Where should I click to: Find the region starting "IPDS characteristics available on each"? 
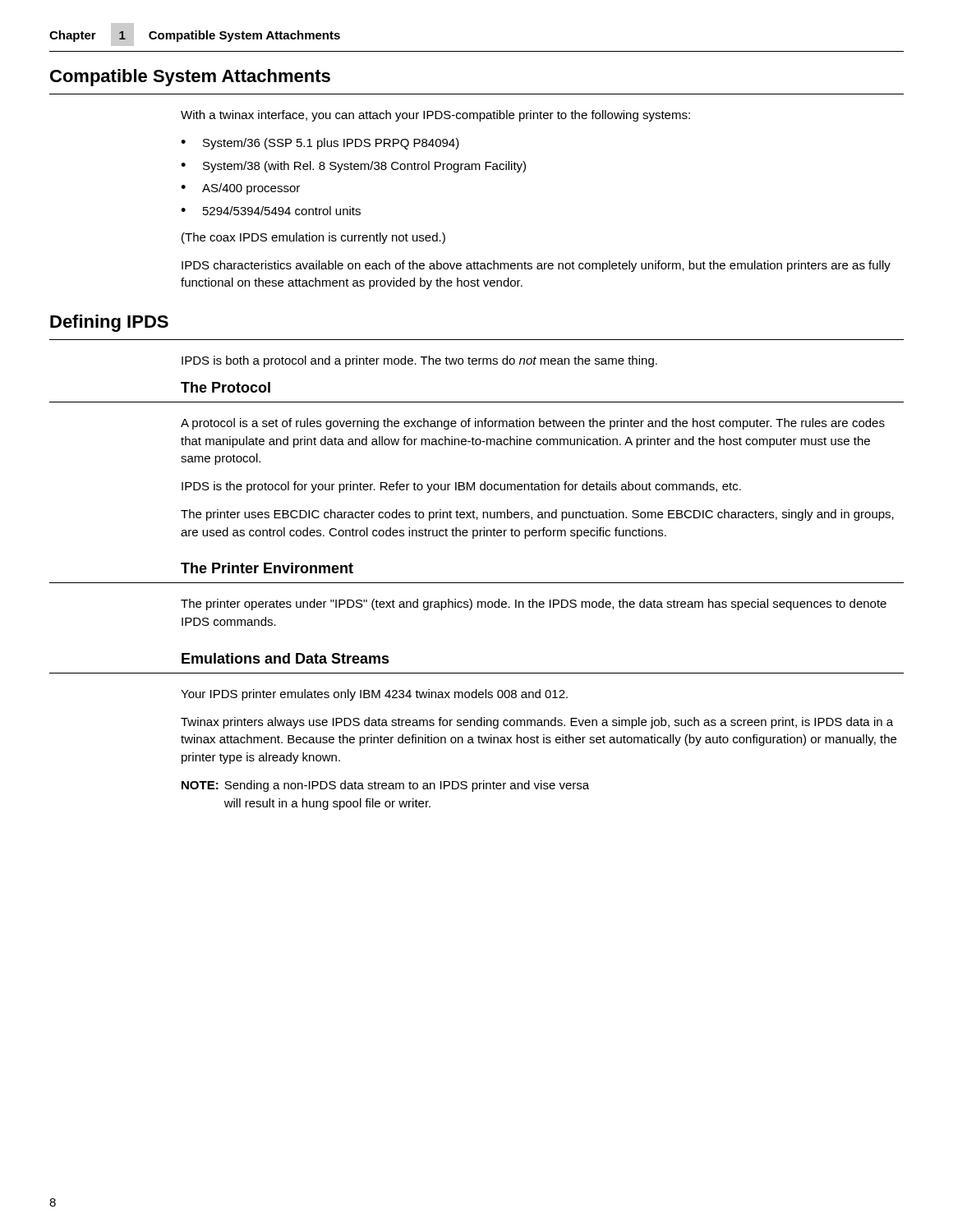pyautogui.click(x=536, y=273)
